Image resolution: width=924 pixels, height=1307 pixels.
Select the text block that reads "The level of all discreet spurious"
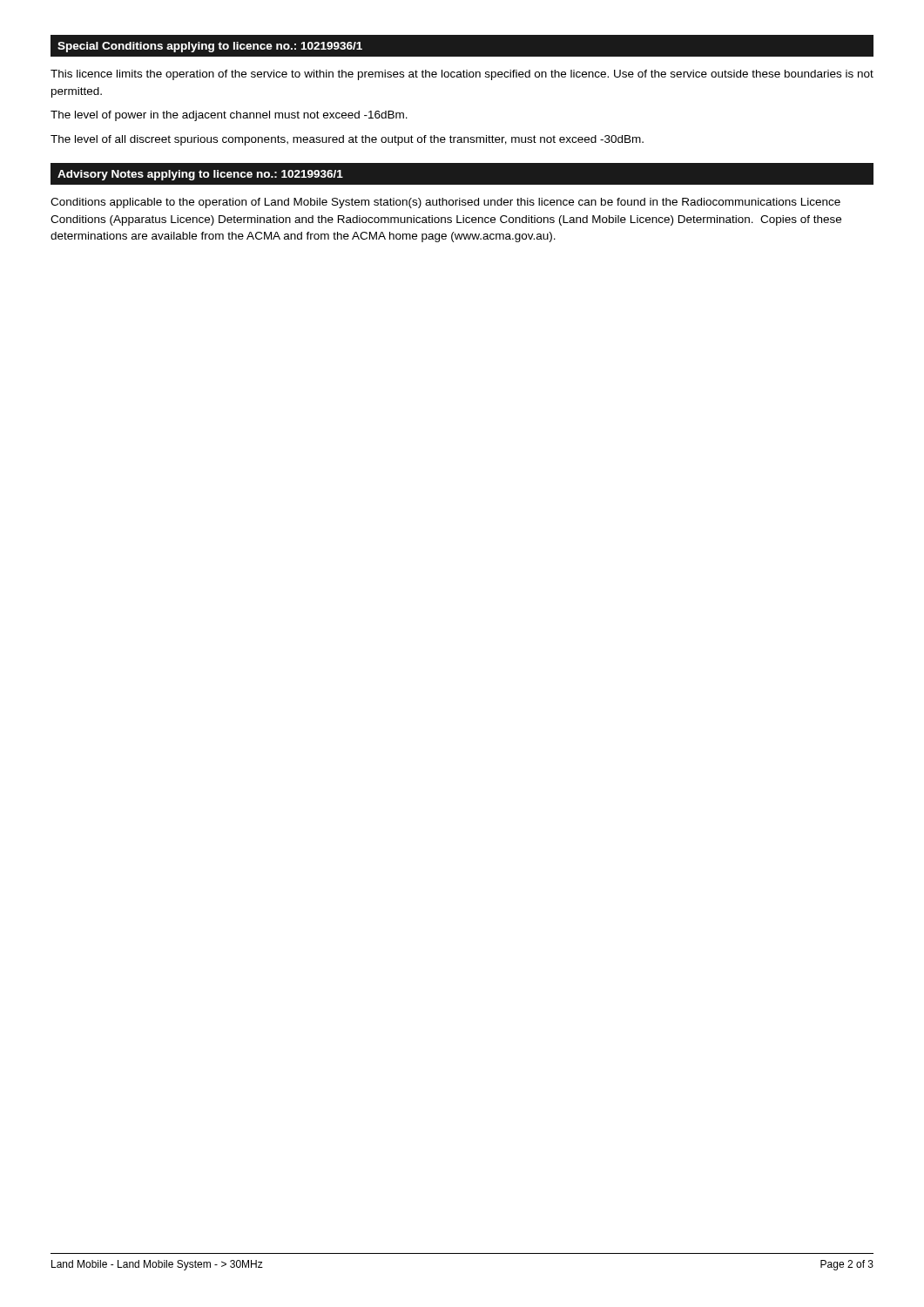click(348, 139)
